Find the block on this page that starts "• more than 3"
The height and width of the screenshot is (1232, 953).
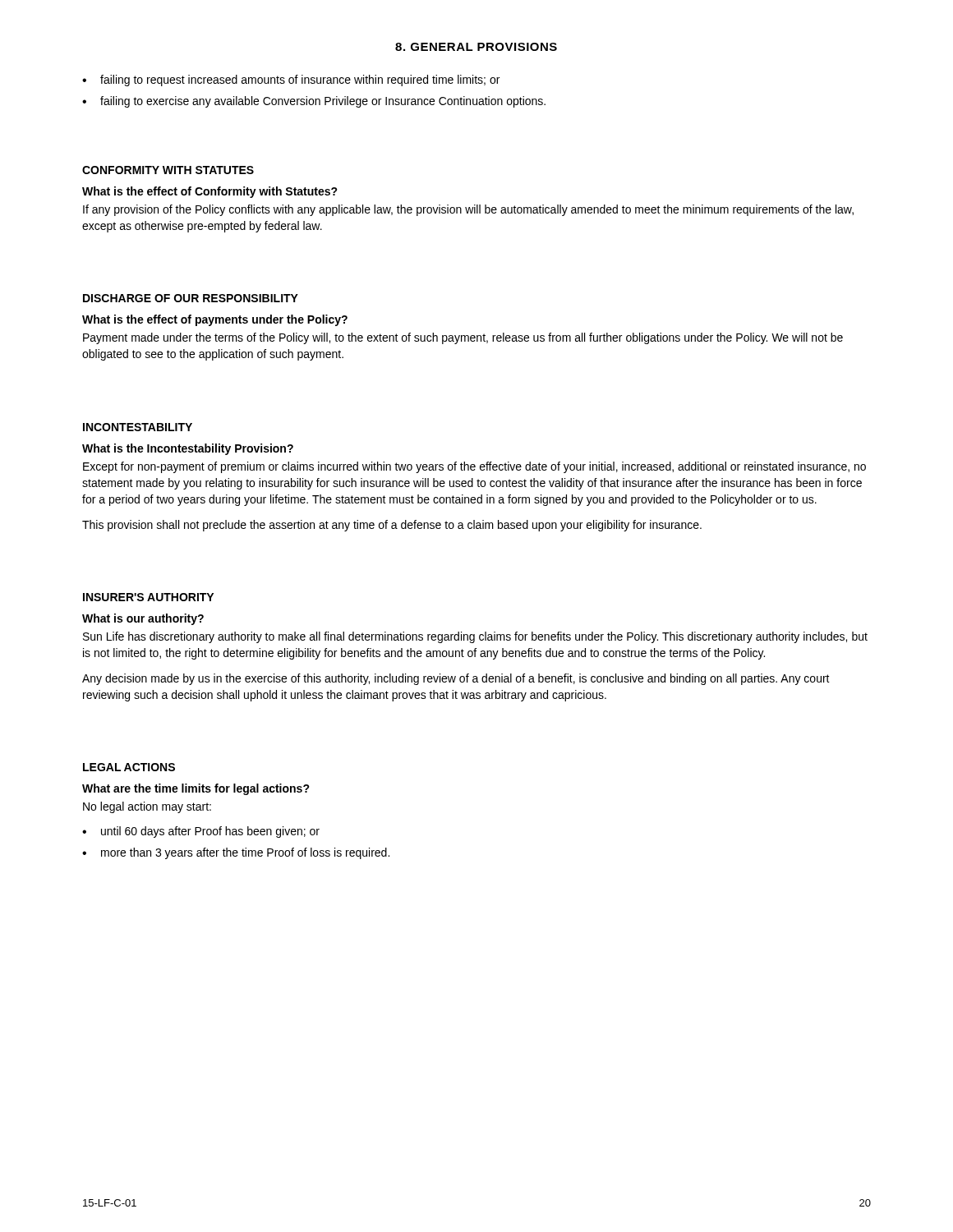236,853
